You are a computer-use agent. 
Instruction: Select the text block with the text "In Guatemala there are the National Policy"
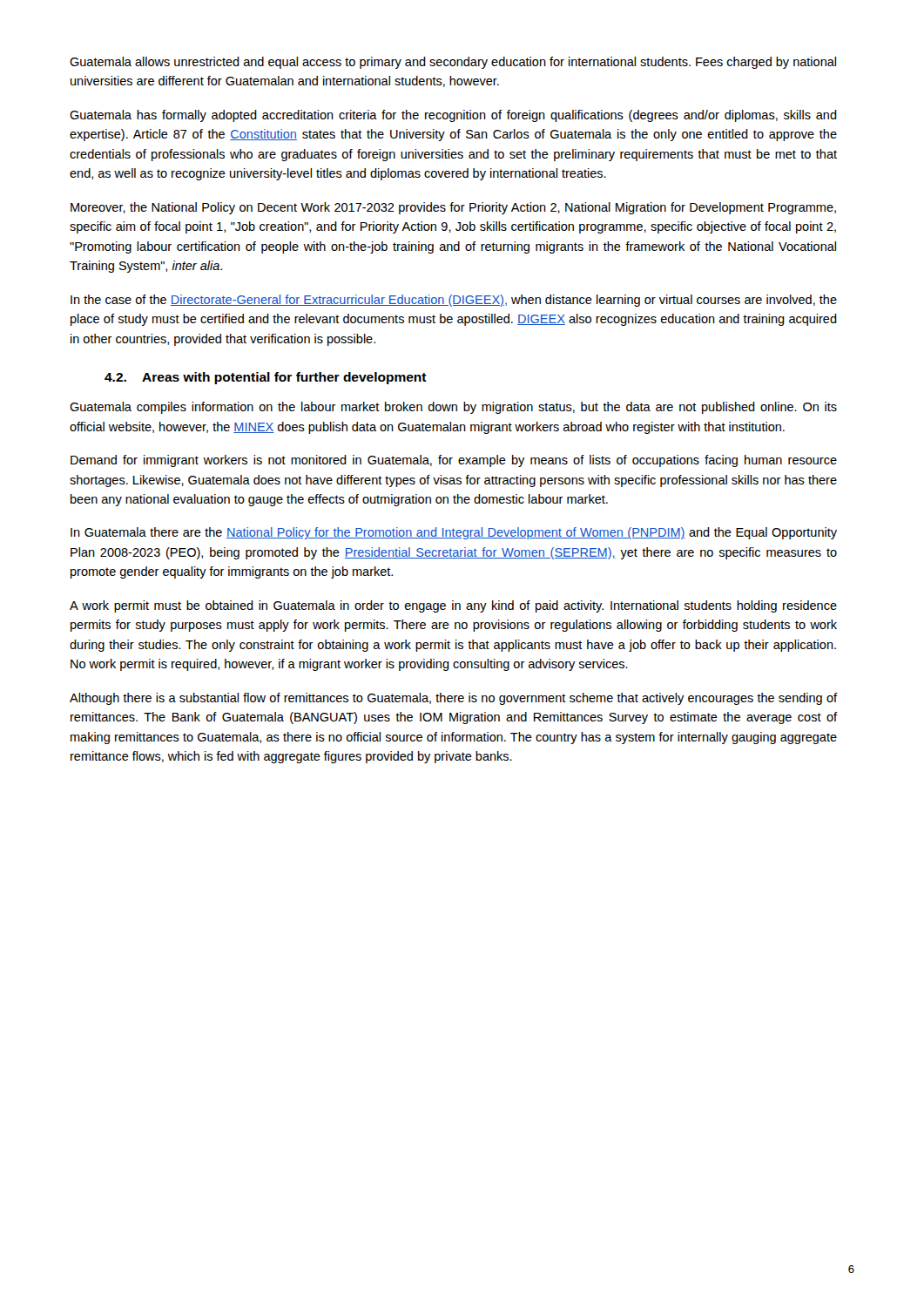click(453, 553)
